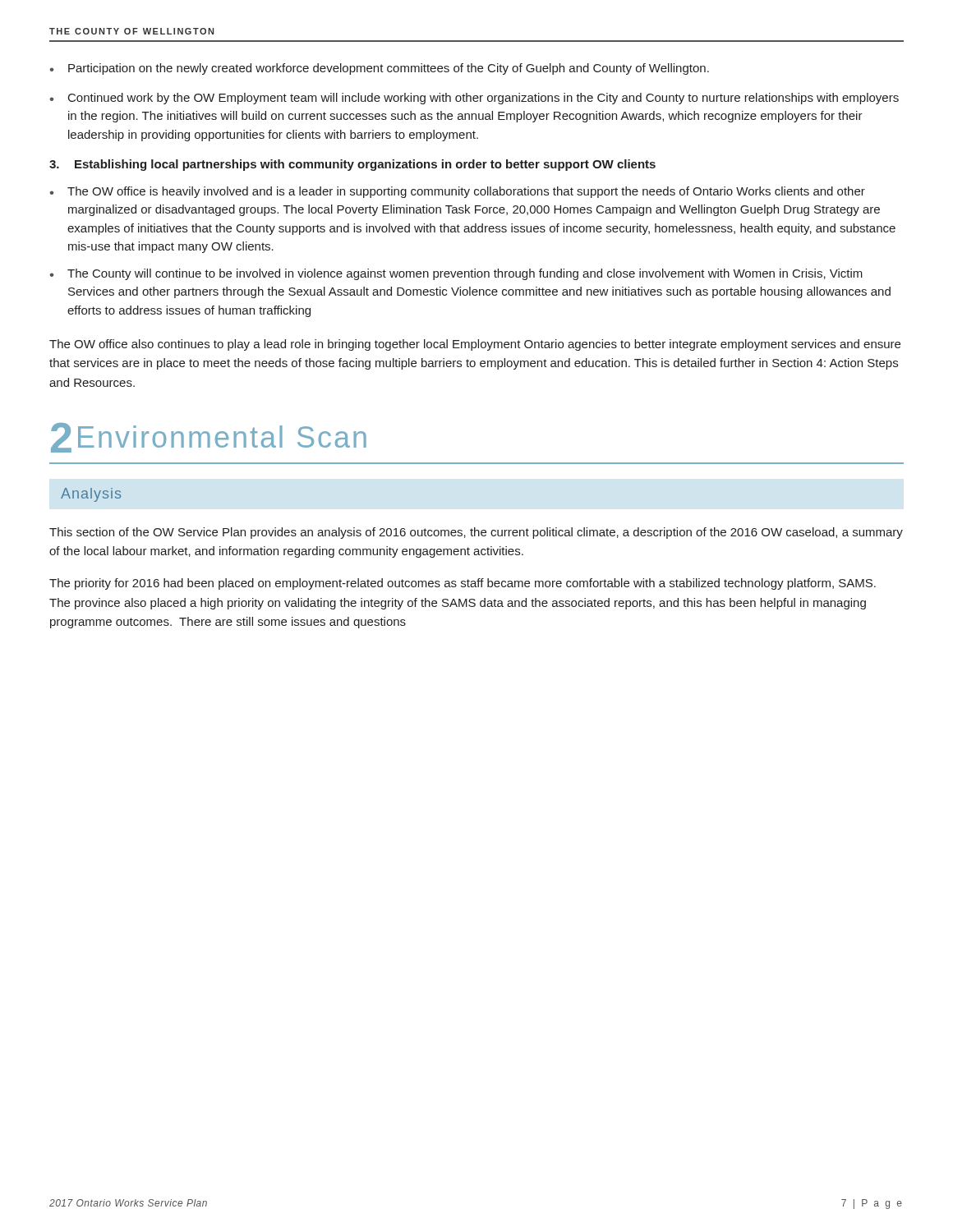
Task: Click on the list item containing "• Continued work by the"
Action: pyautogui.click(x=476, y=116)
